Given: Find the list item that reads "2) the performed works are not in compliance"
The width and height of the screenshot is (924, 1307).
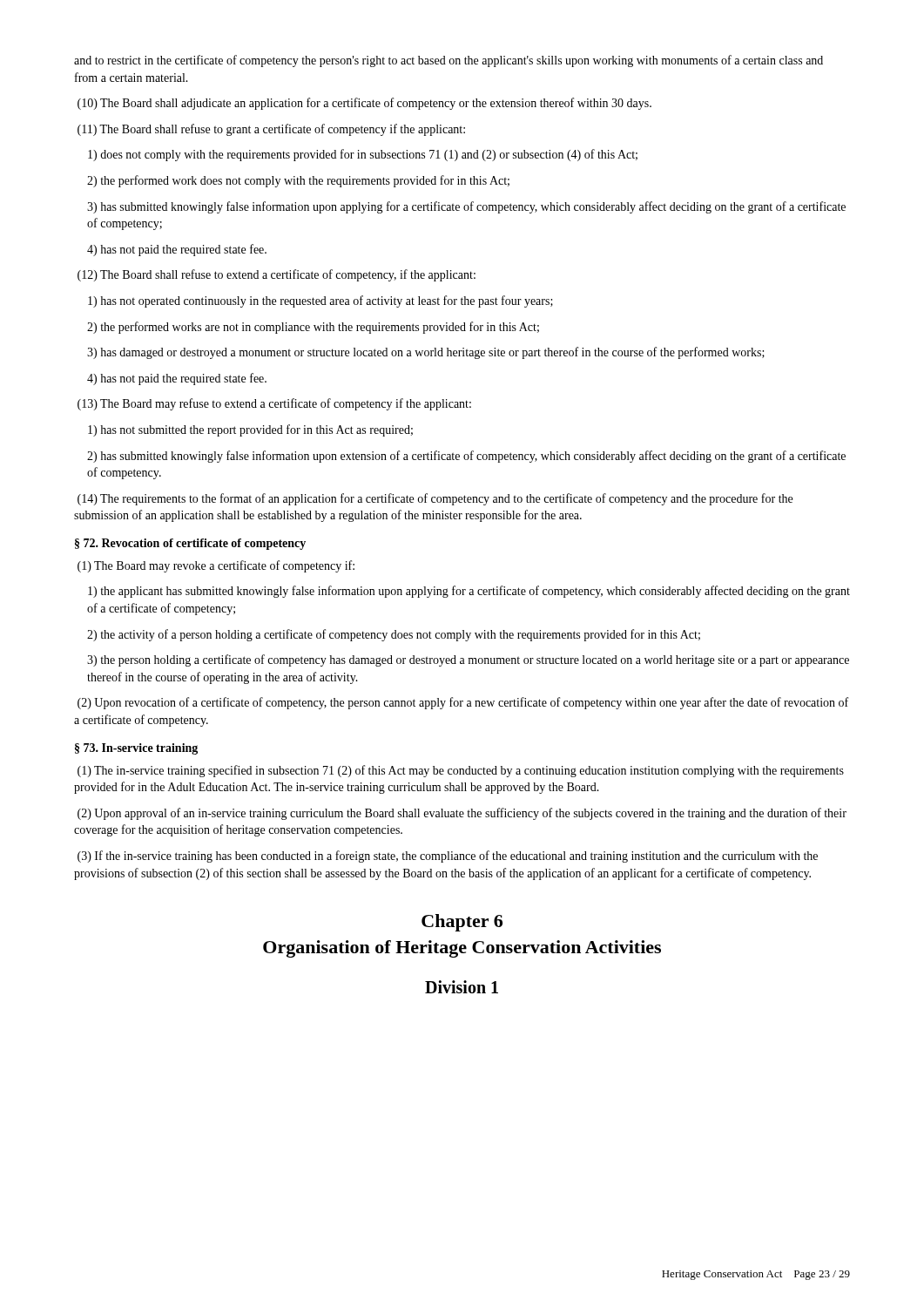Looking at the screenshot, I should click(313, 327).
